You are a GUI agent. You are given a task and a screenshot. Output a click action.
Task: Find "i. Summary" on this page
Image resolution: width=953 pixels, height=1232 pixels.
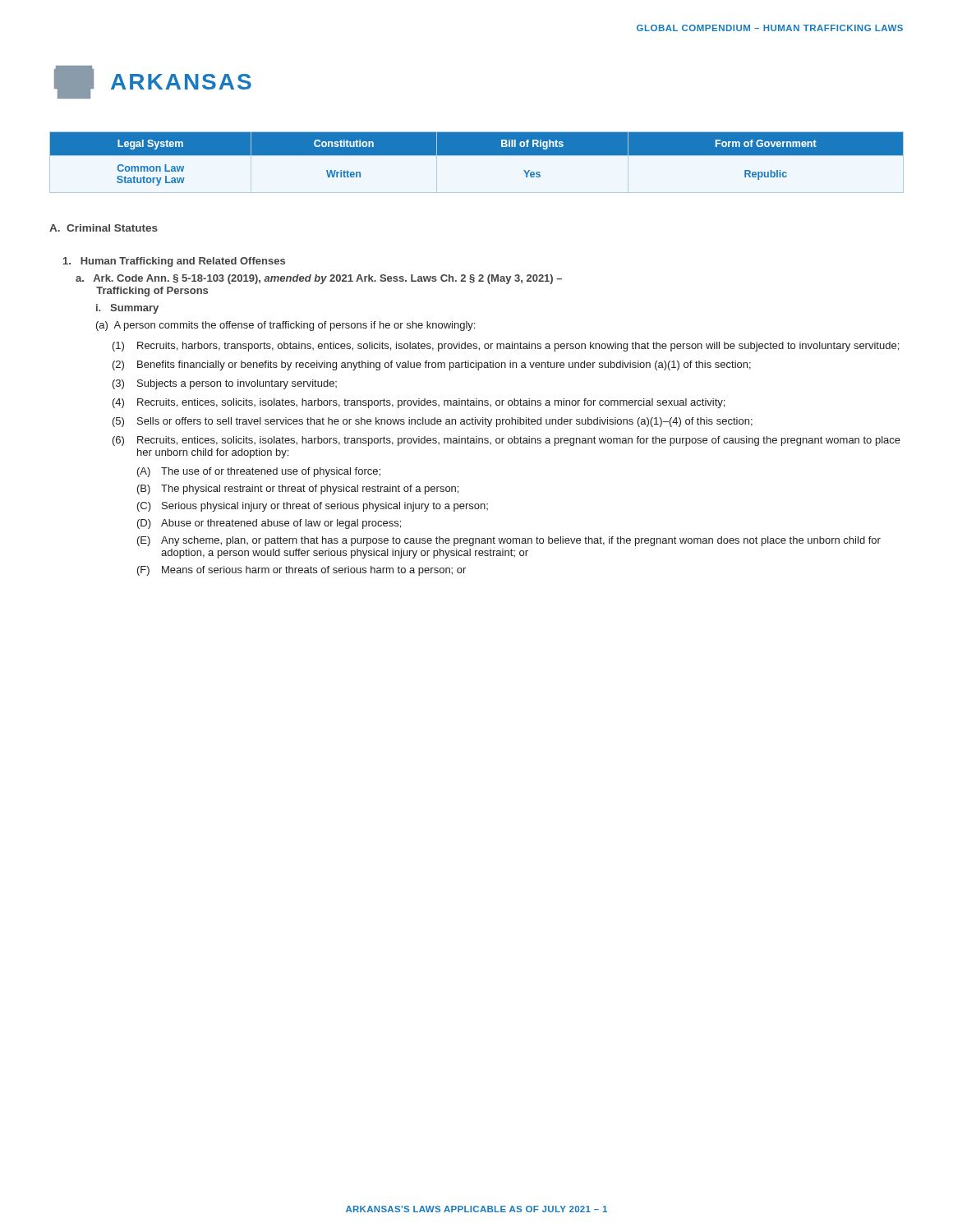127,309
